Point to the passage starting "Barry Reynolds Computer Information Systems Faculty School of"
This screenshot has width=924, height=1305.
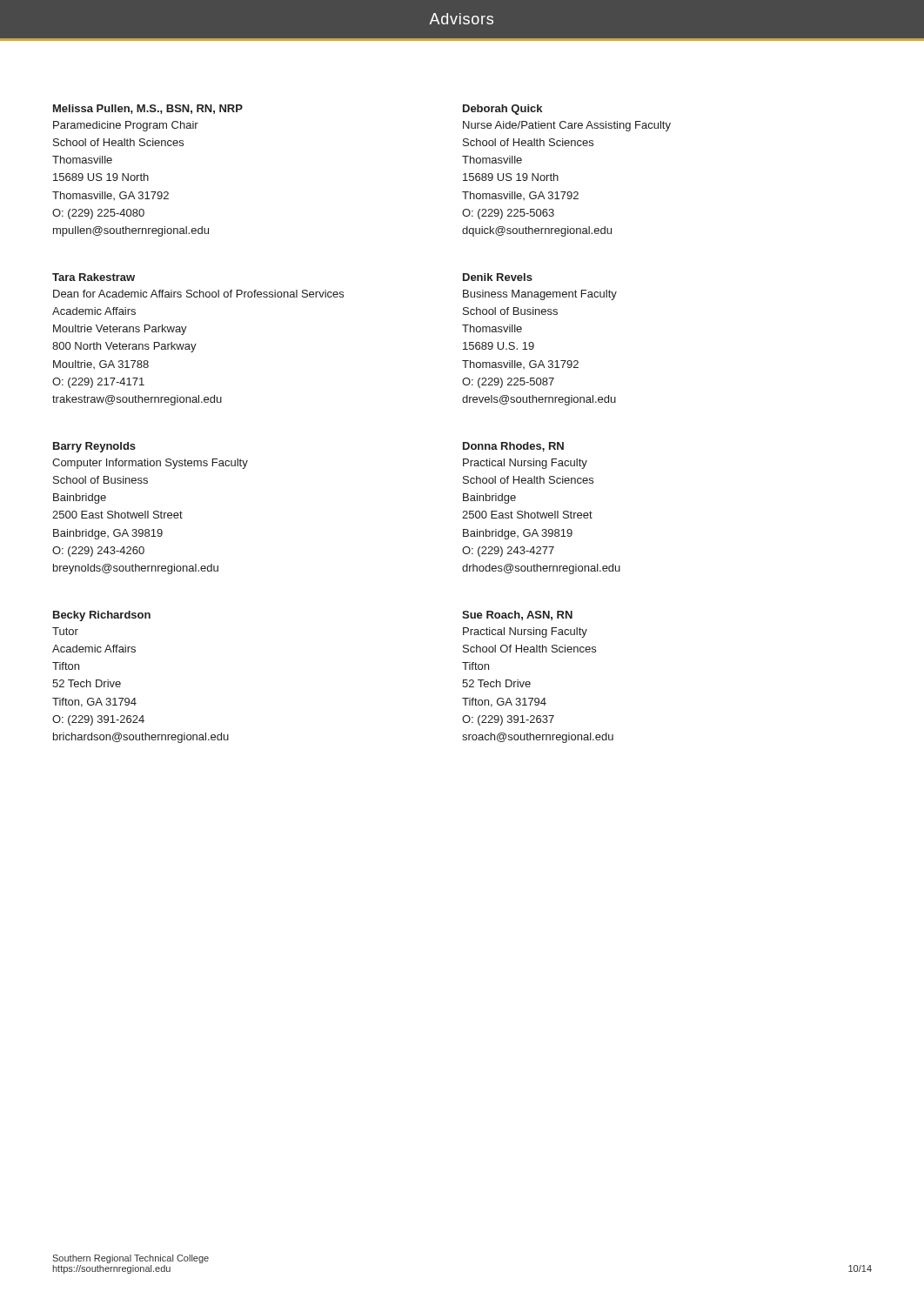coord(94,447)
